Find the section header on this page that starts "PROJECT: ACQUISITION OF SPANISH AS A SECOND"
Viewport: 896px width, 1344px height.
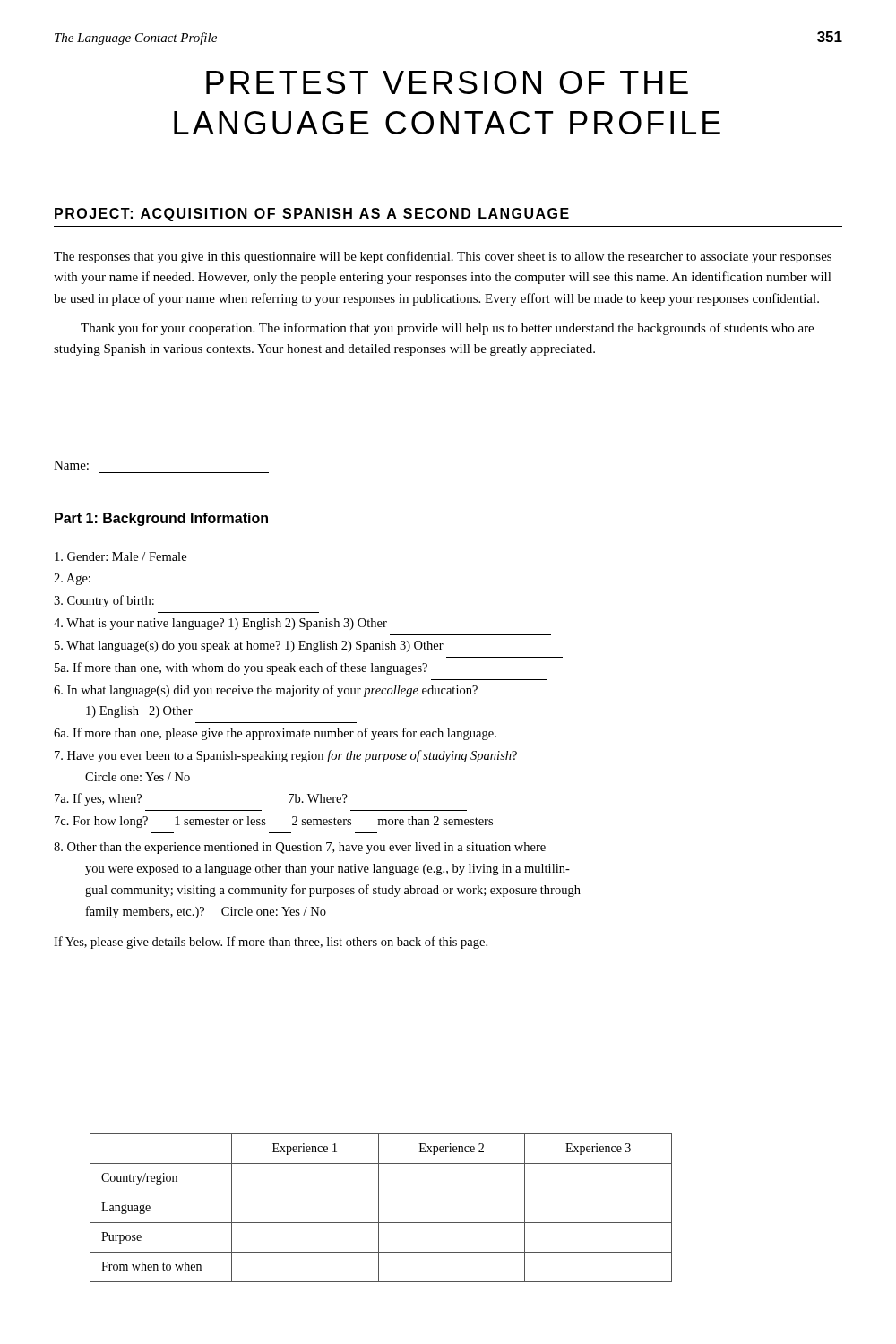click(x=448, y=216)
